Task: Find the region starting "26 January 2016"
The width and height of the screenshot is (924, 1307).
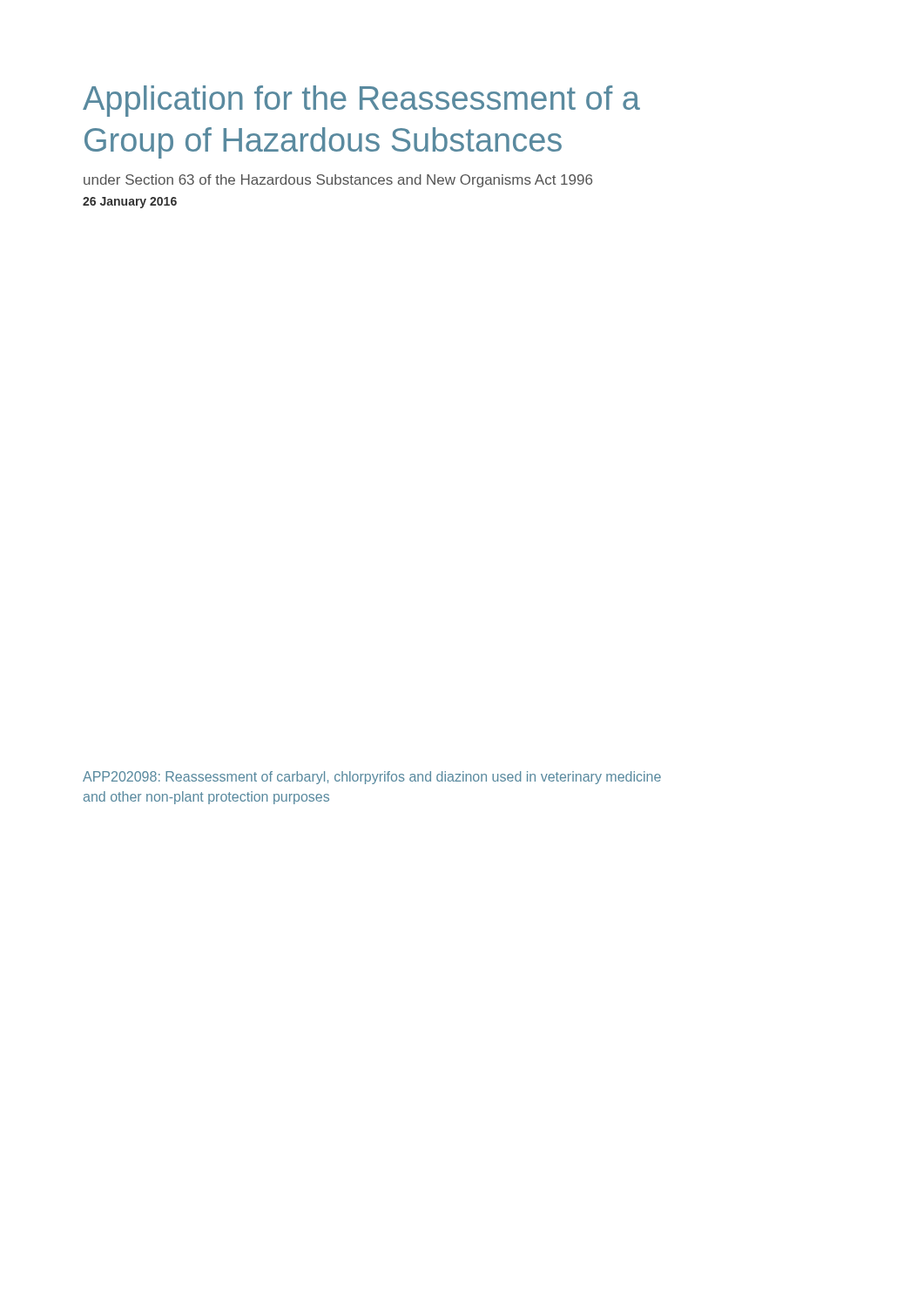Action: pyautogui.click(x=130, y=203)
